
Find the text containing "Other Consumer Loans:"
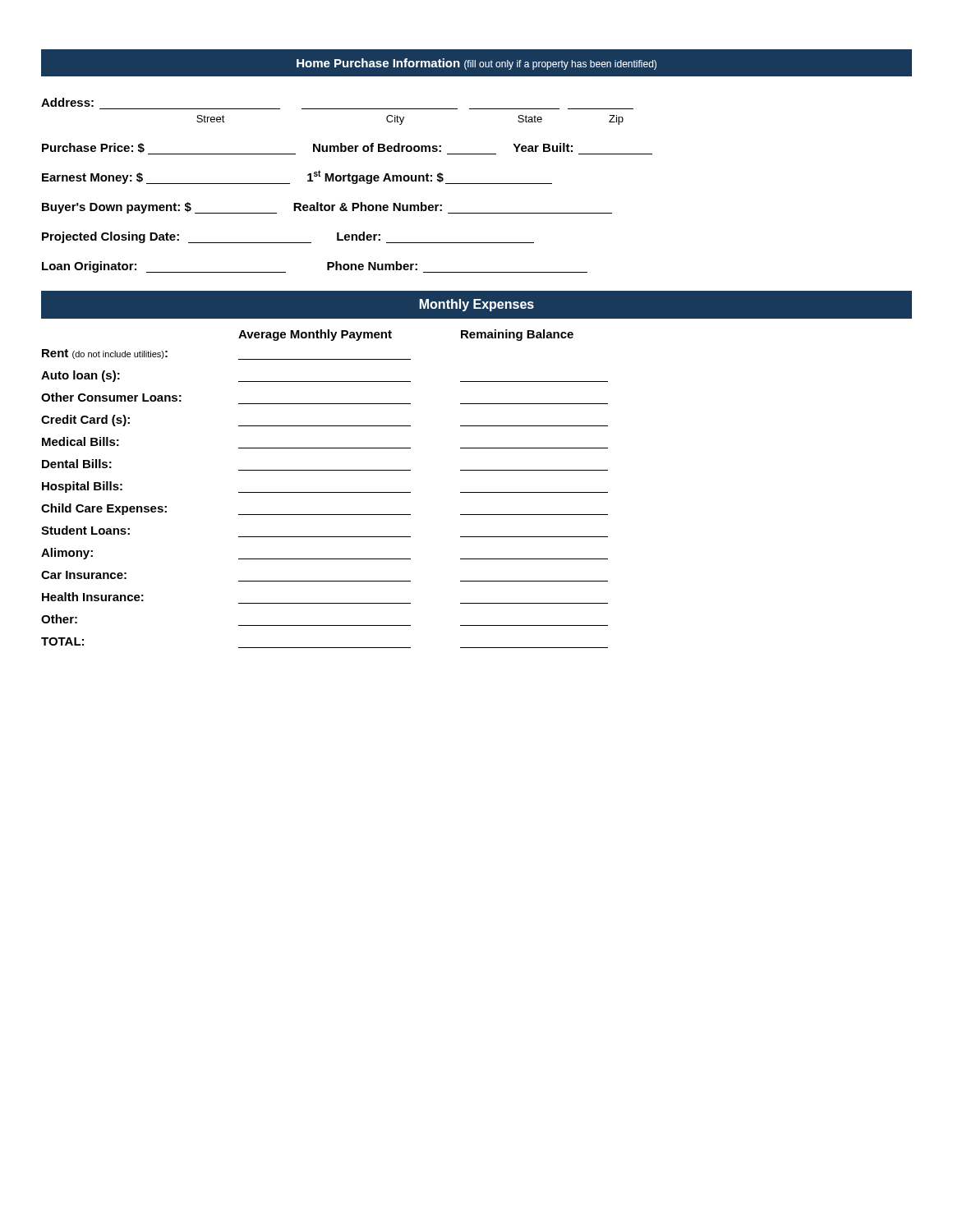point(341,397)
